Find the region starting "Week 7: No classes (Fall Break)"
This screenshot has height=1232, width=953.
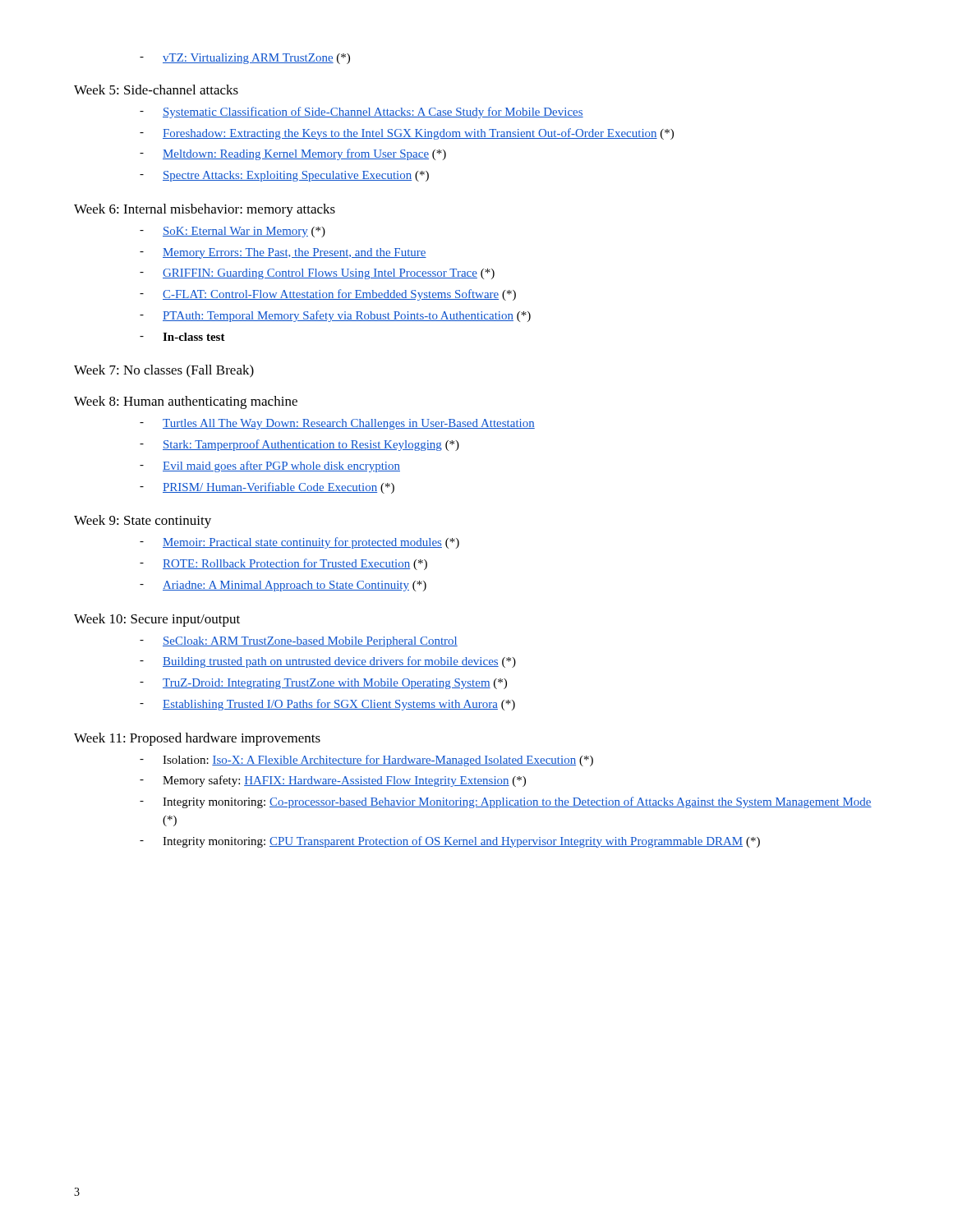coord(164,370)
